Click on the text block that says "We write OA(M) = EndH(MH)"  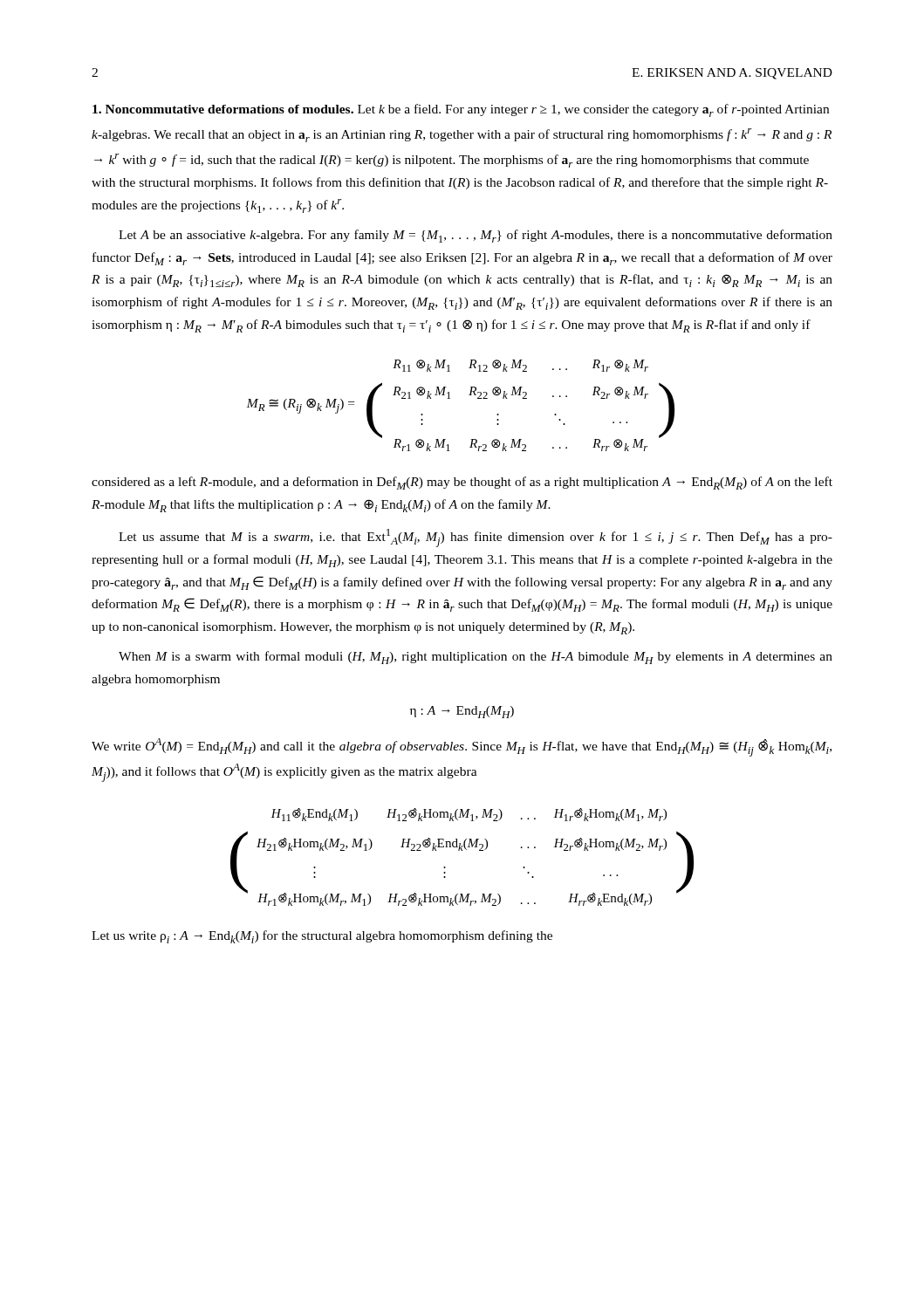click(462, 759)
